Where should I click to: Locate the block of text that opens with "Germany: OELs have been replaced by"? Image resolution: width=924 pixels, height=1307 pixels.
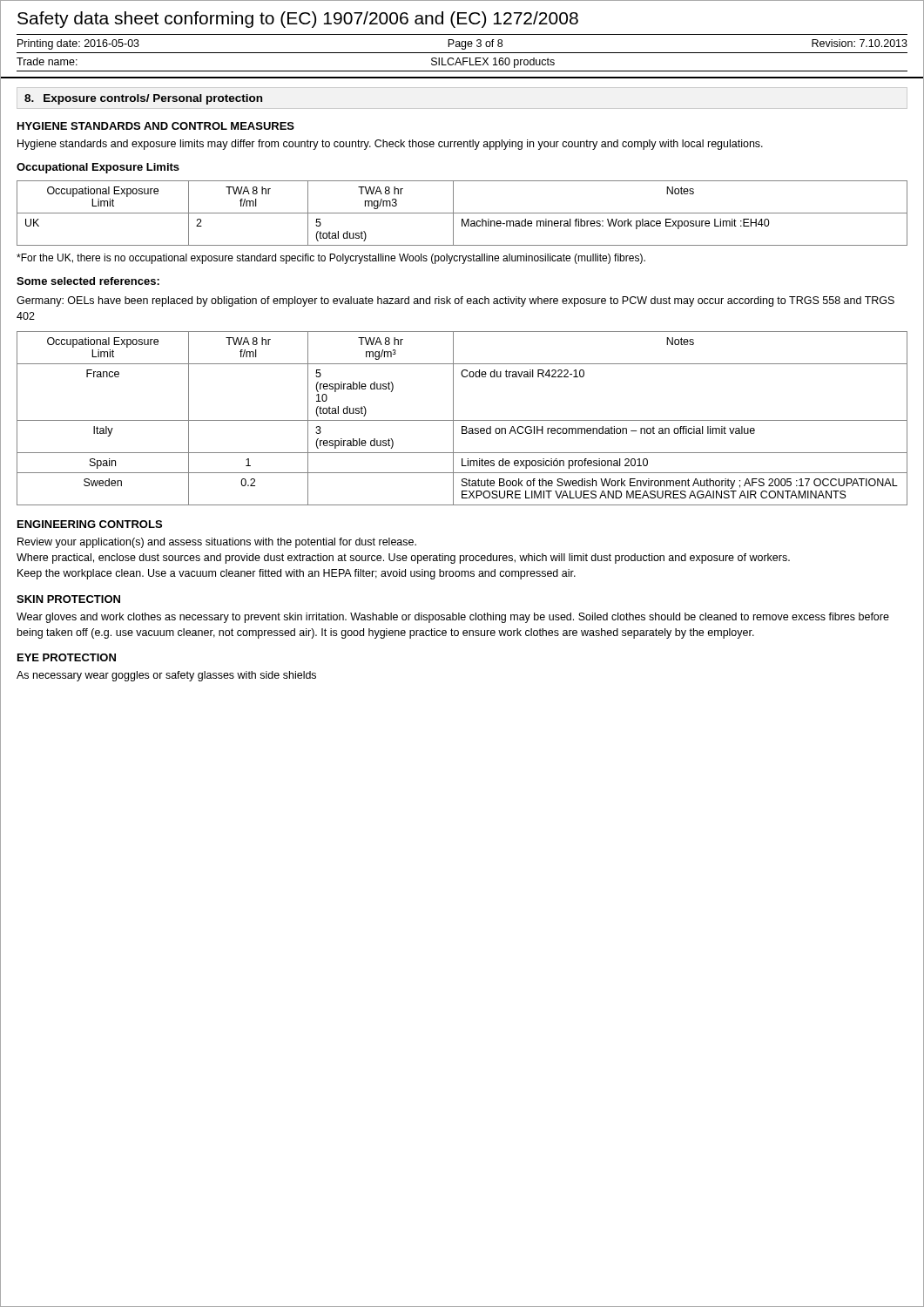coord(456,308)
